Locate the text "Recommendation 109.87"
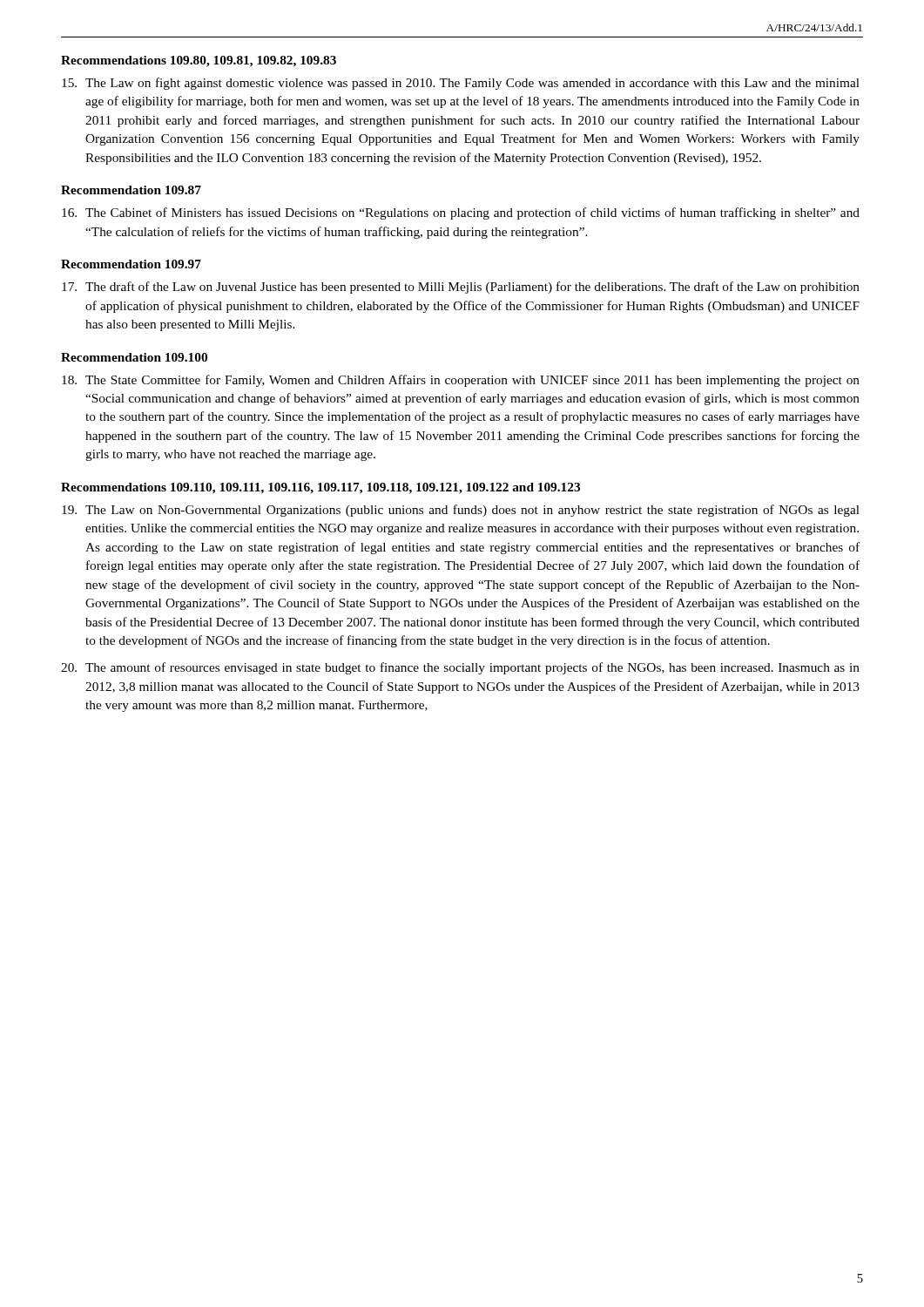Image resolution: width=924 pixels, height=1307 pixels. 131,190
